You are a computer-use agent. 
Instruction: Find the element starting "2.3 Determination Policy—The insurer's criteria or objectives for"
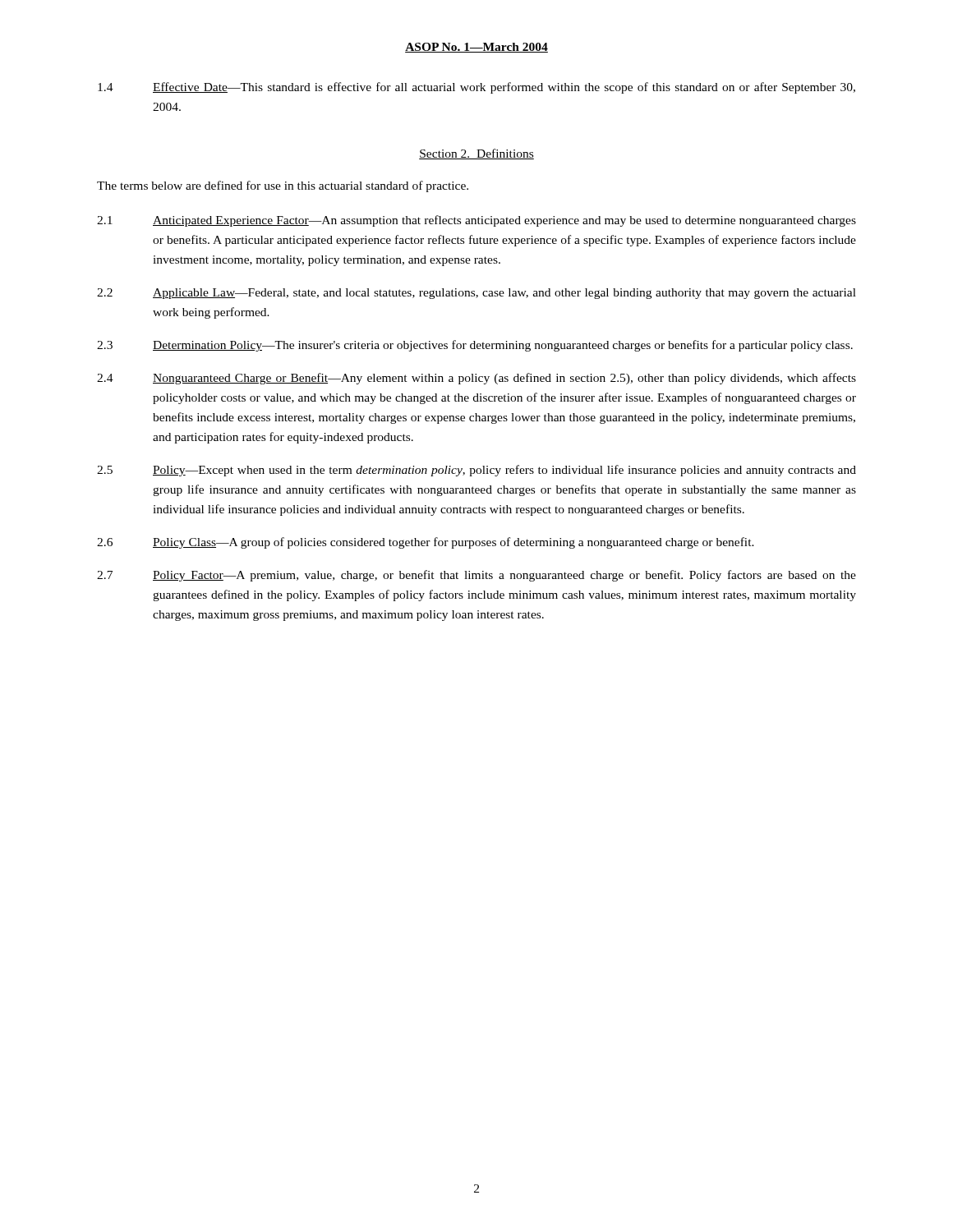pyautogui.click(x=476, y=345)
